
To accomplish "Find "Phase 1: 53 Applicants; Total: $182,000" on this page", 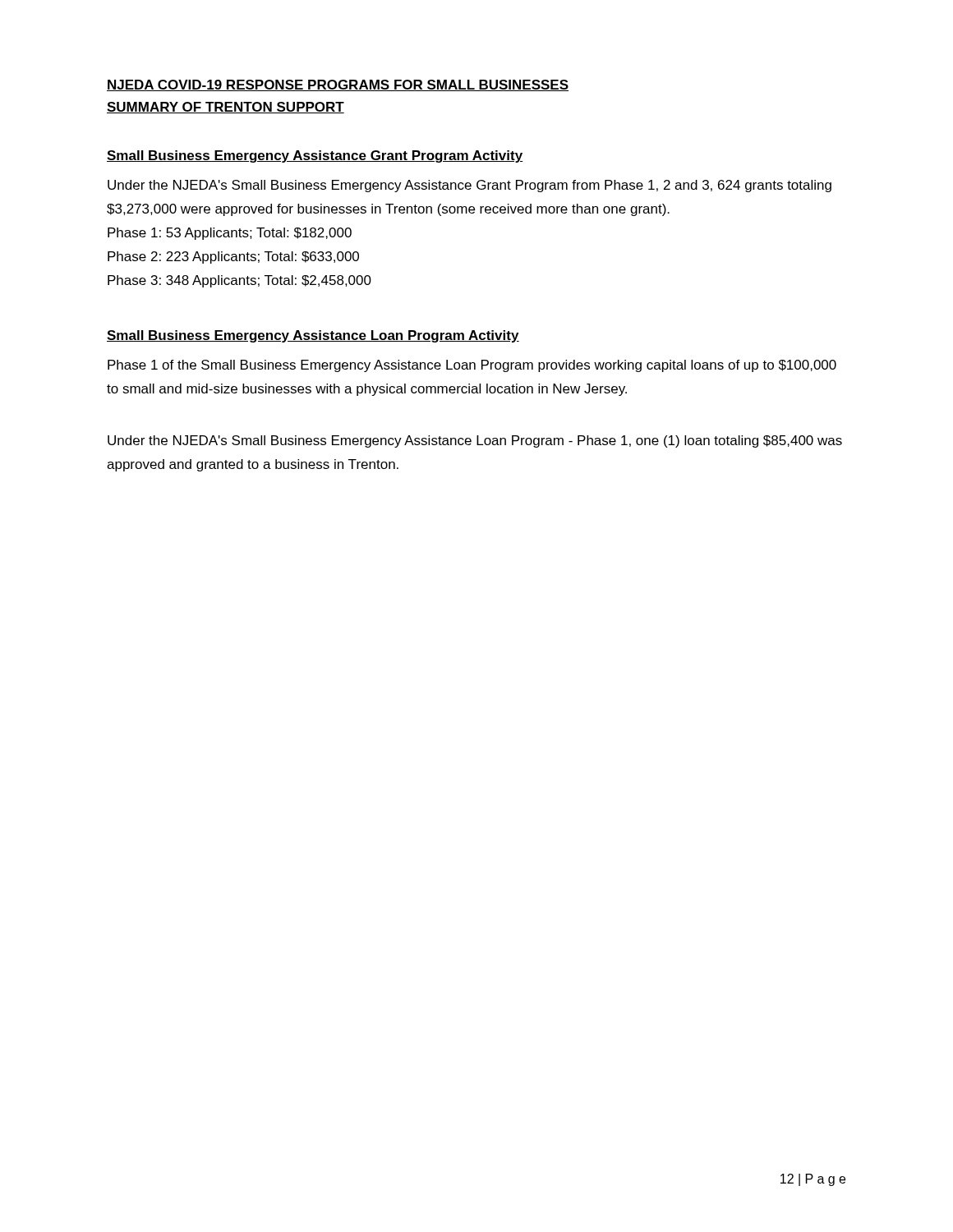I will coord(229,233).
